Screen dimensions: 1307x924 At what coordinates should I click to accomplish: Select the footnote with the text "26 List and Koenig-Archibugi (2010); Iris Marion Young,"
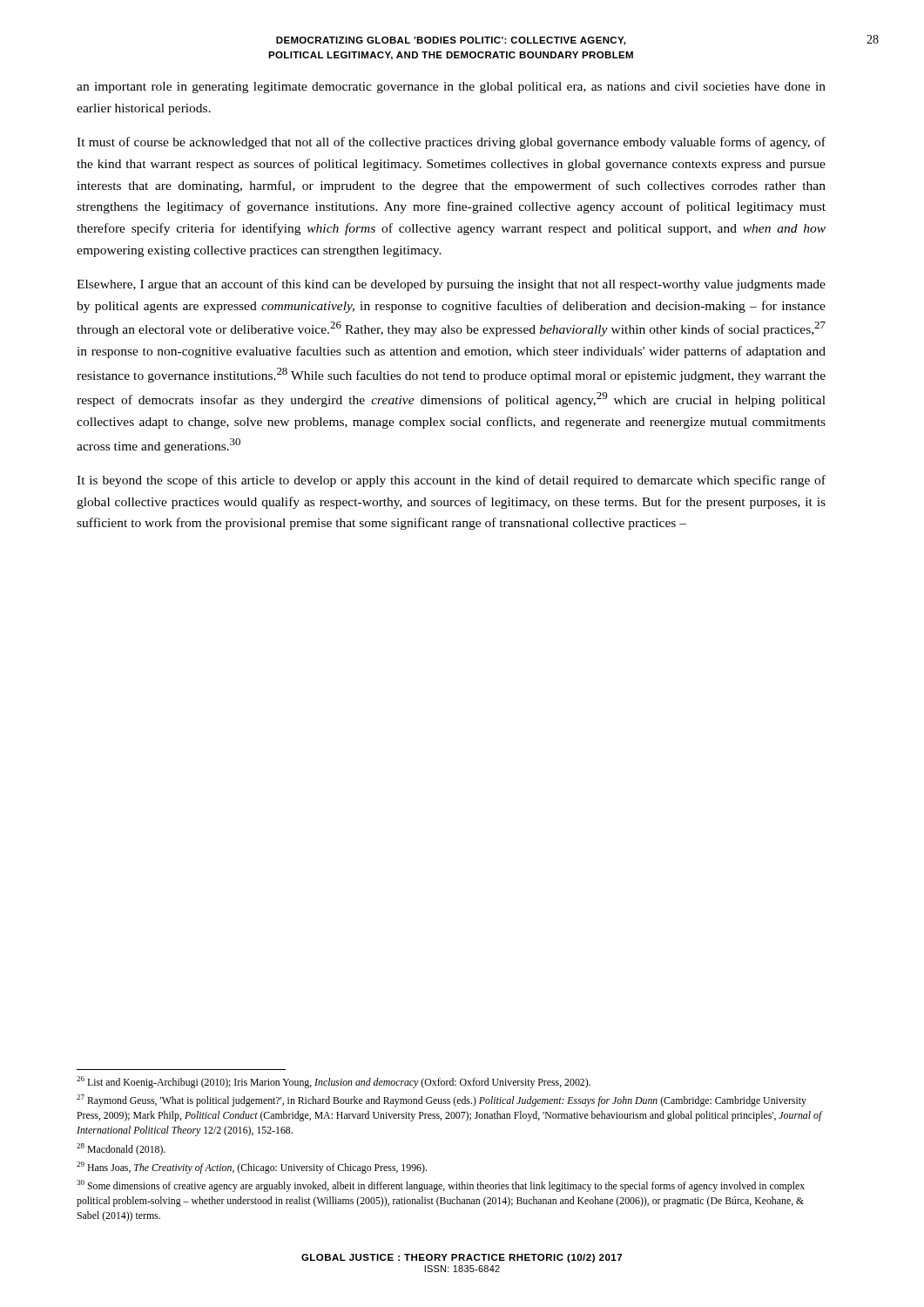pos(334,1082)
